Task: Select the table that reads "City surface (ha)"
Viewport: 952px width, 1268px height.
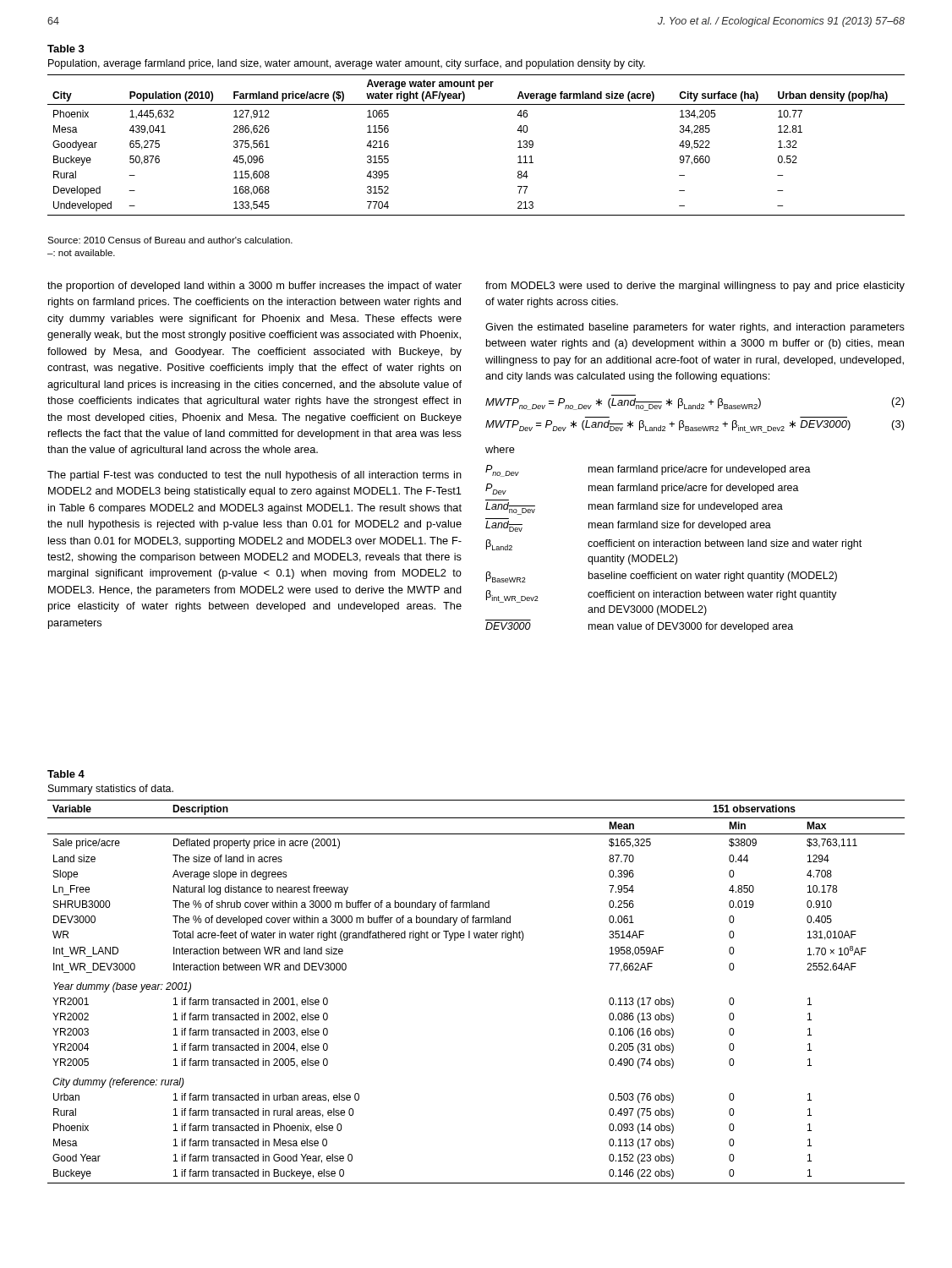Action: click(x=476, y=145)
